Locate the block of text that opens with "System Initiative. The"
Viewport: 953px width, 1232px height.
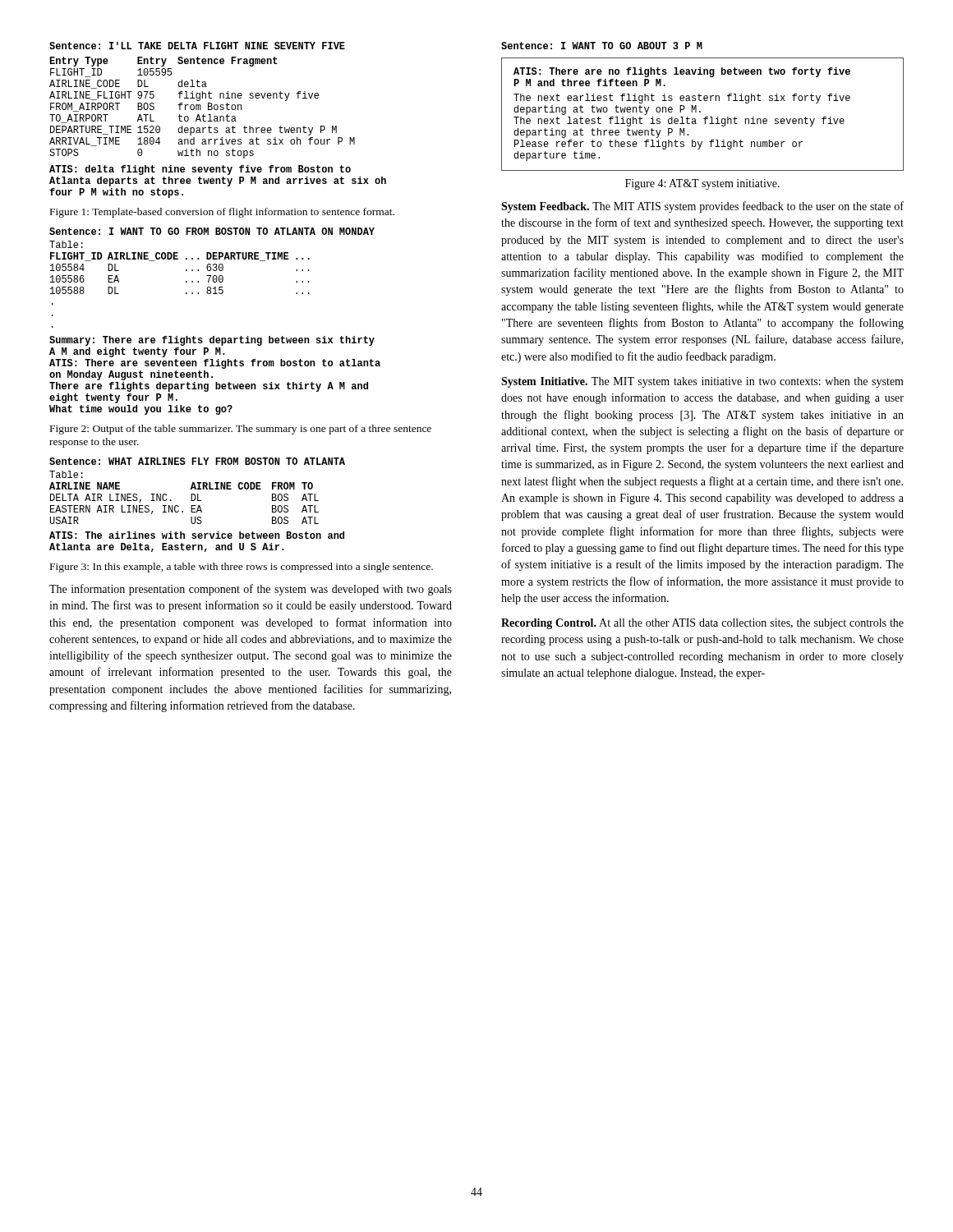(x=702, y=490)
